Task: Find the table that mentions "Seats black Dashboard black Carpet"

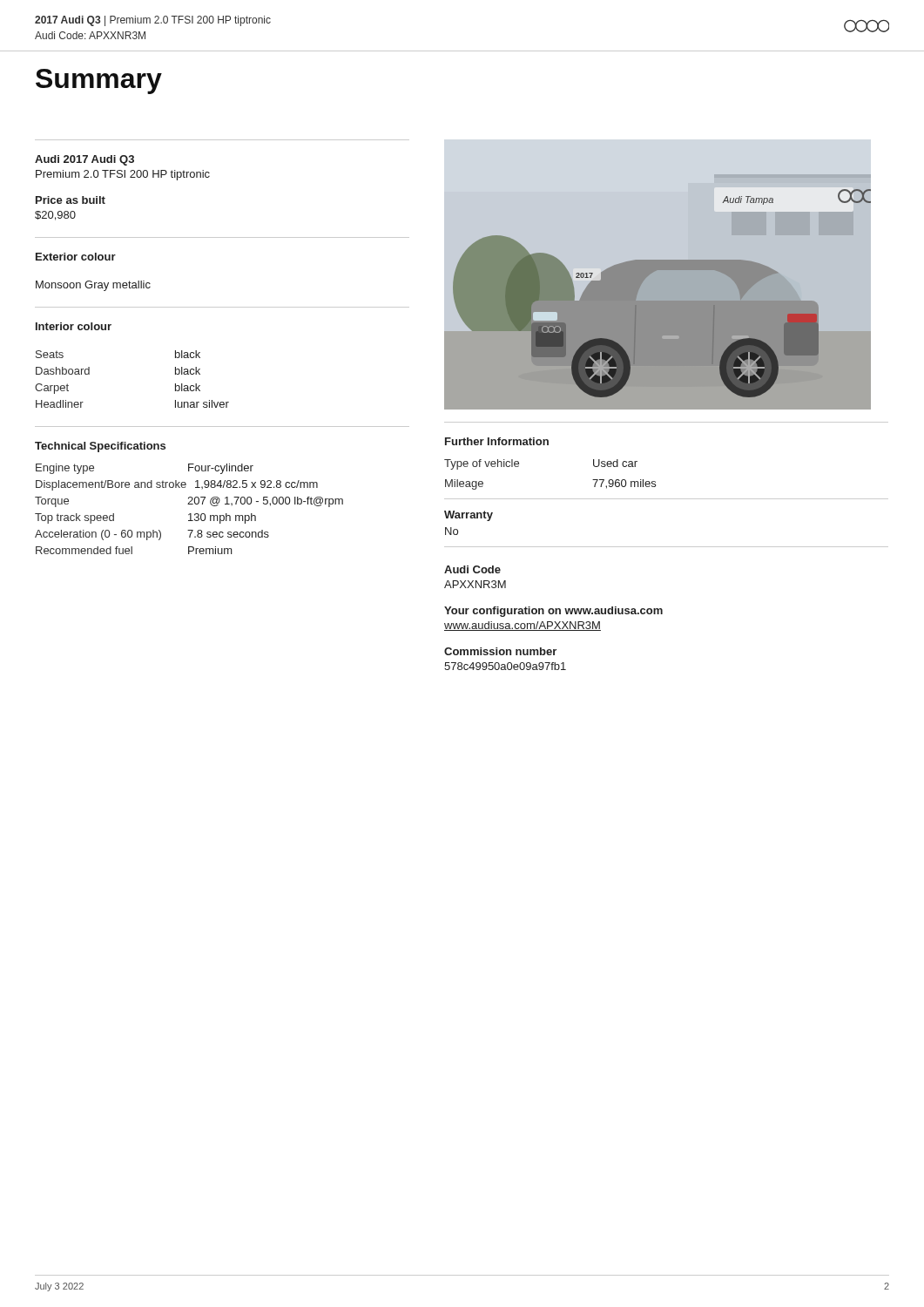Action: click(x=222, y=379)
